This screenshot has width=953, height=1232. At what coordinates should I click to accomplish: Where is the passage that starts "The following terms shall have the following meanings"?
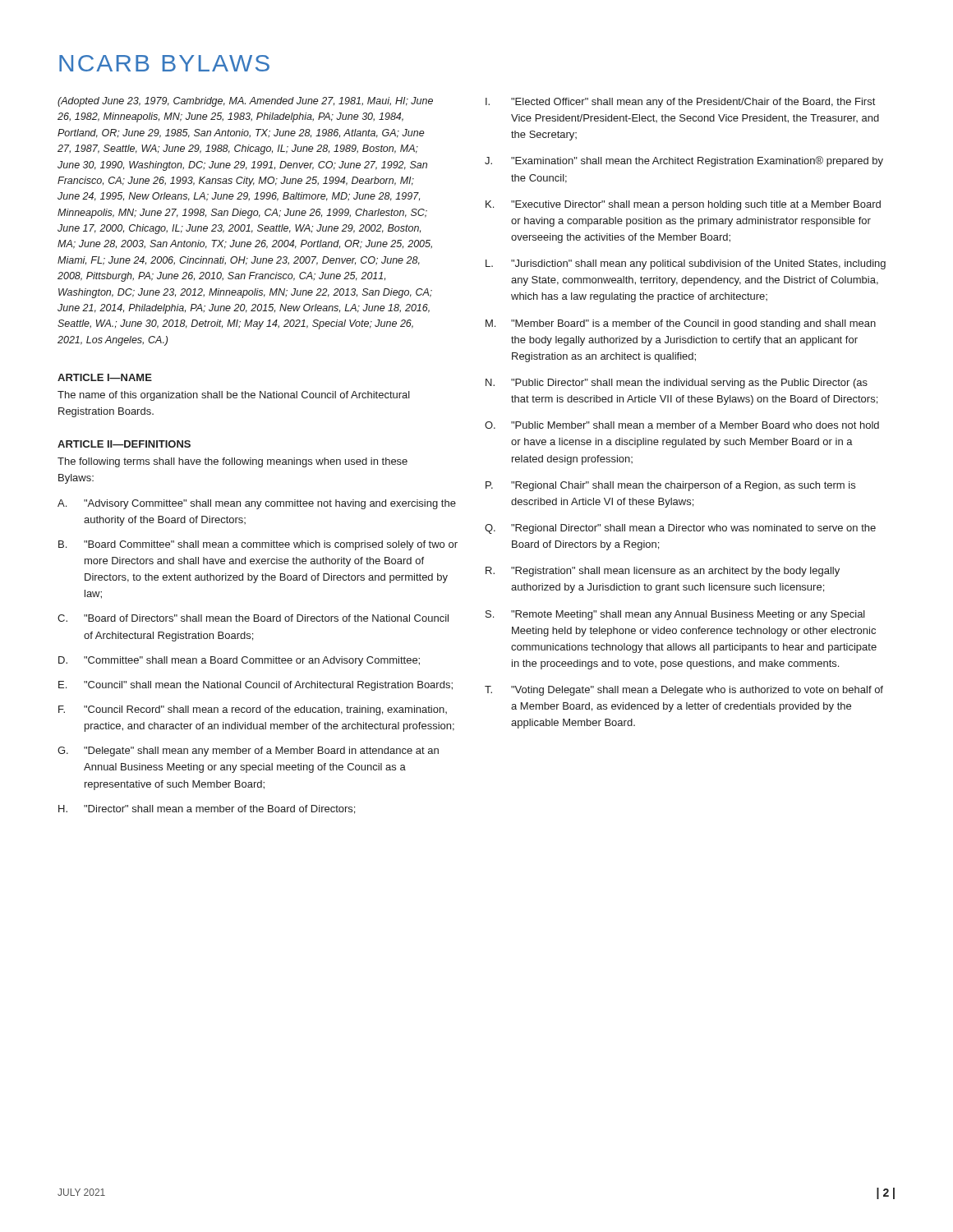233,470
